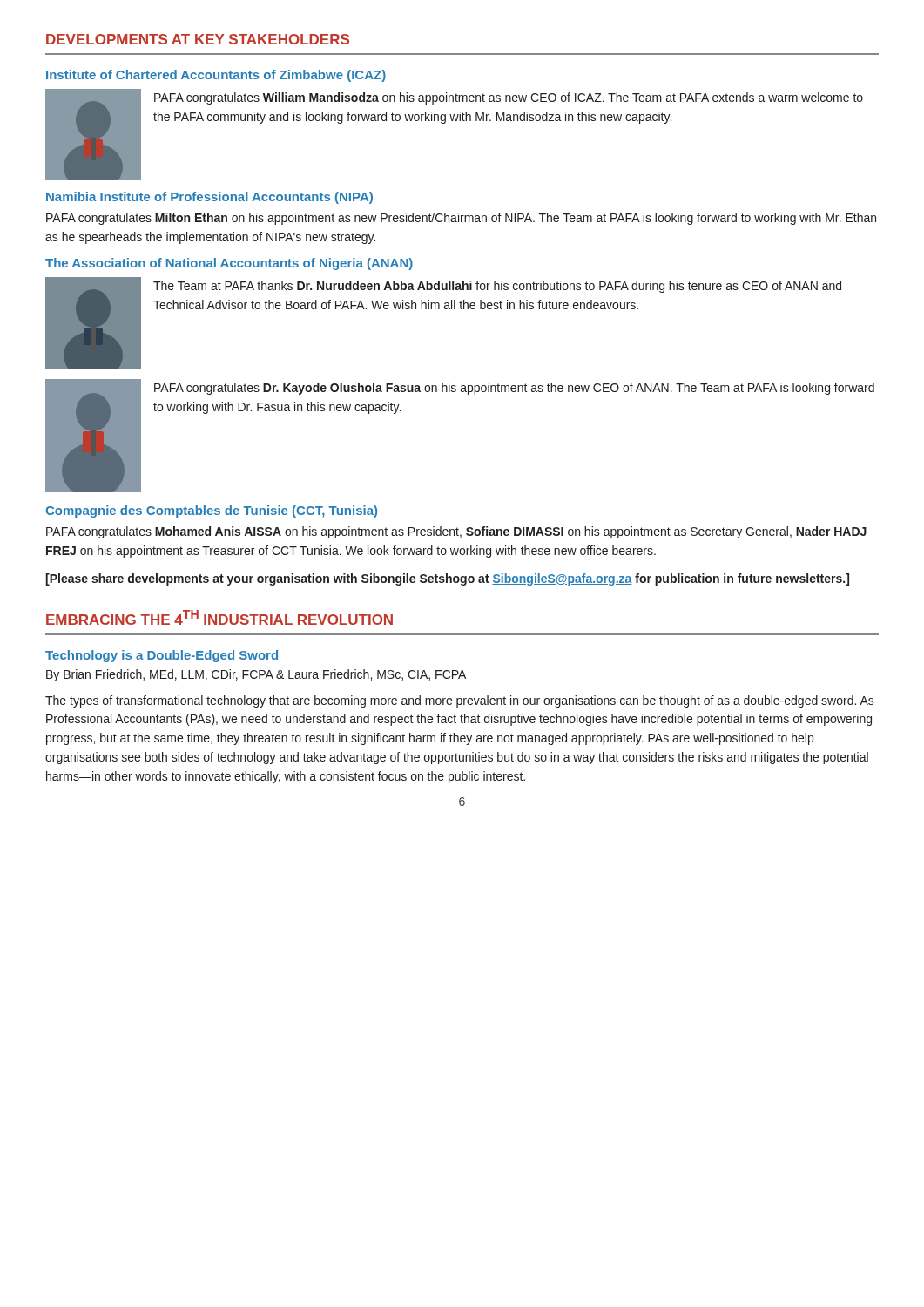Point to the text block starting "Institute of Chartered Accountants of Zimbabwe (ICAZ)"
The image size is (924, 1307).
[216, 74]
